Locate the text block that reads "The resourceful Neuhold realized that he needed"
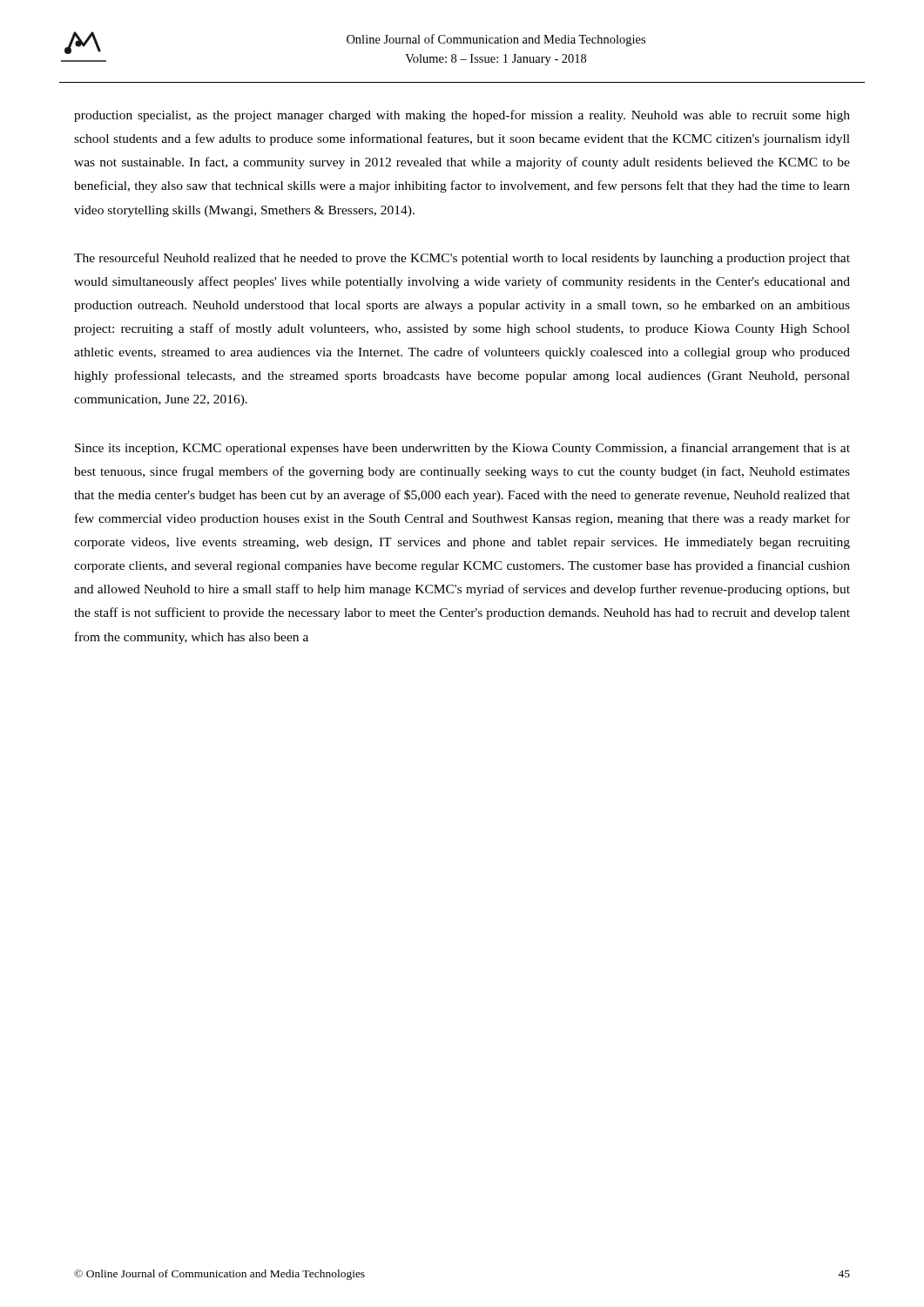Screen dimensions: 1307x924 coord(462,328)
